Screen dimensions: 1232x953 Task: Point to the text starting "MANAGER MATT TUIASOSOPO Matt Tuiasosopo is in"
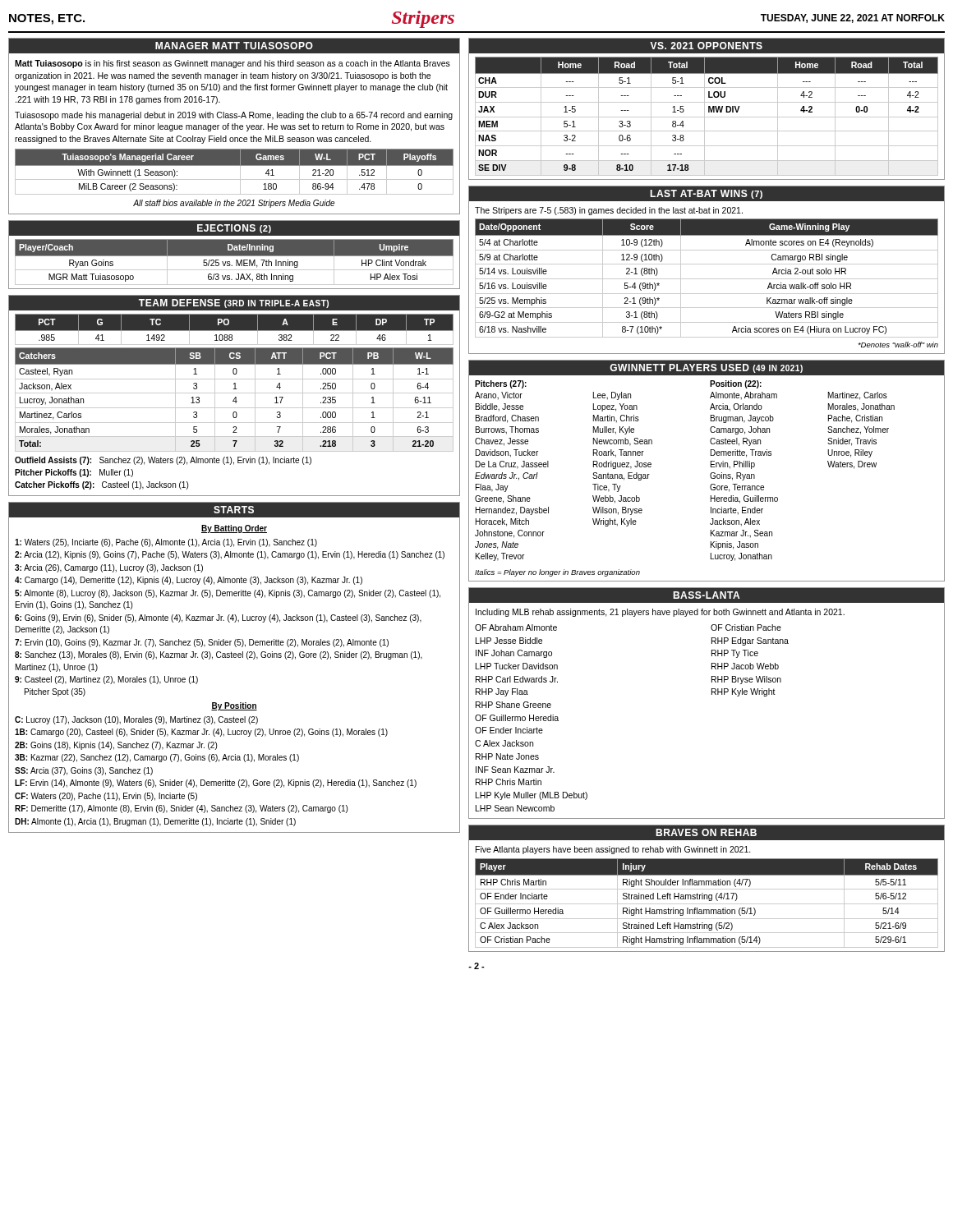click(234, 126)
